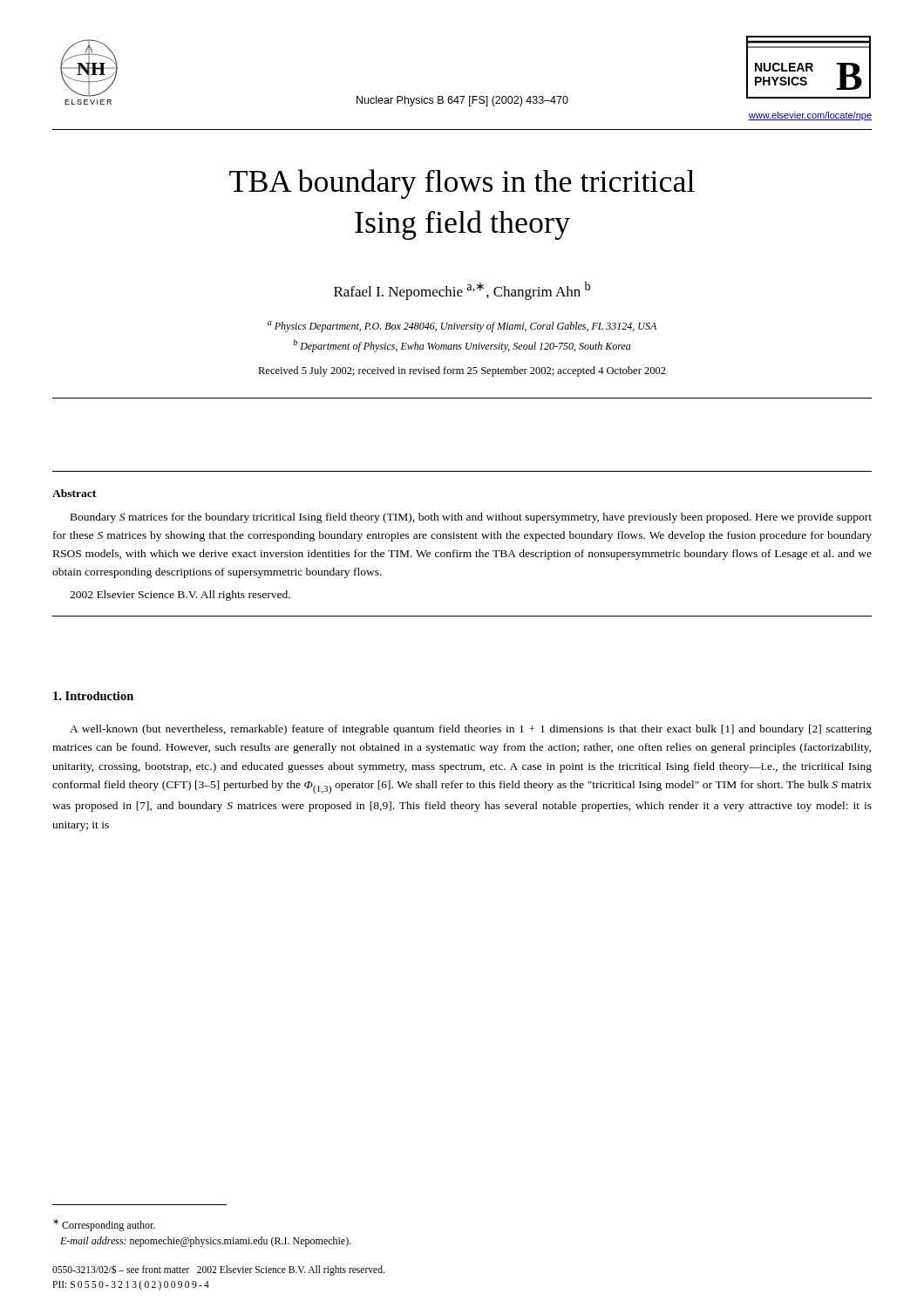Locate the footnote

pos(202,1232)
